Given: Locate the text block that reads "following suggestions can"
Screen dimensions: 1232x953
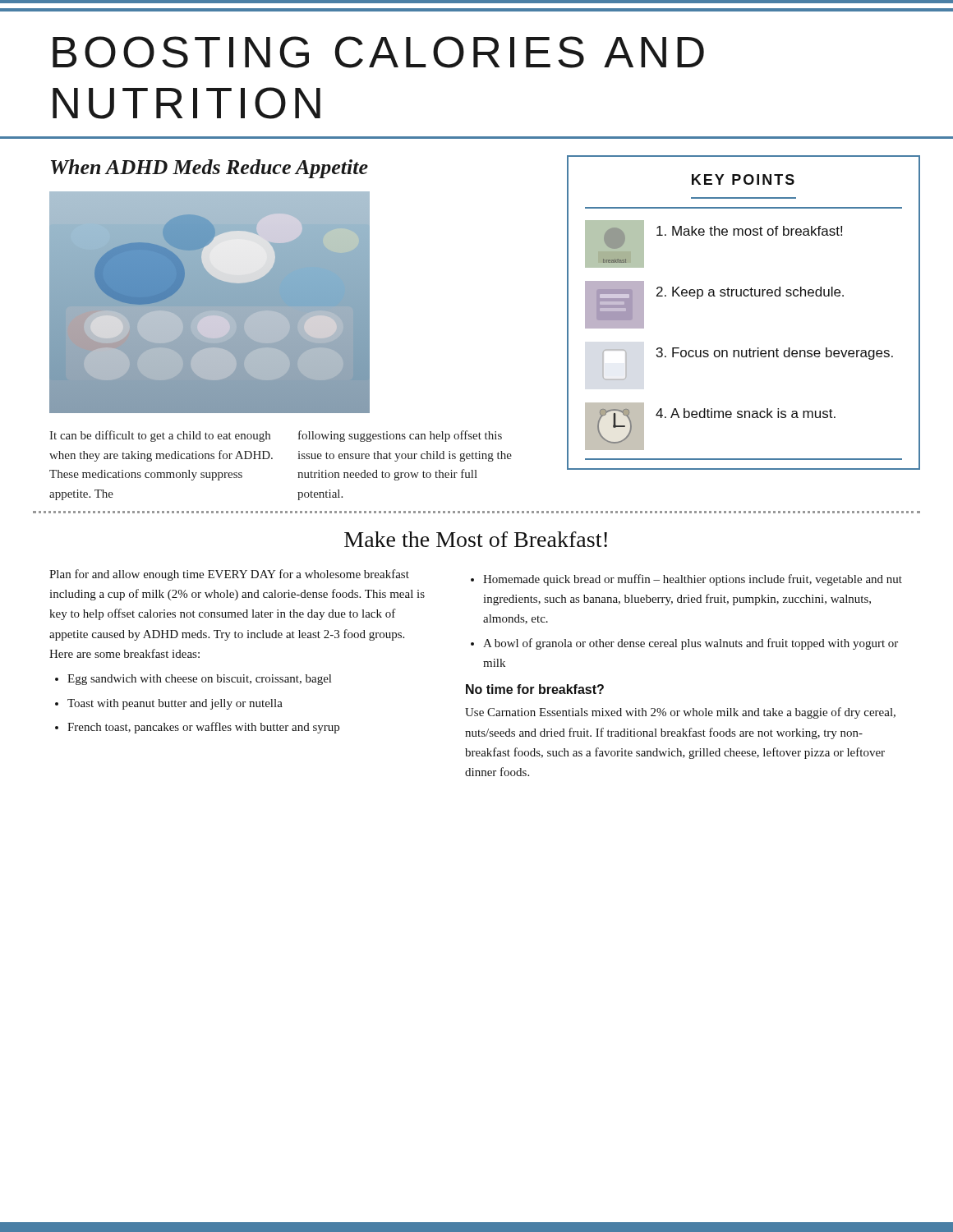Looking at the screenshot, I should [x=405, y=464].
